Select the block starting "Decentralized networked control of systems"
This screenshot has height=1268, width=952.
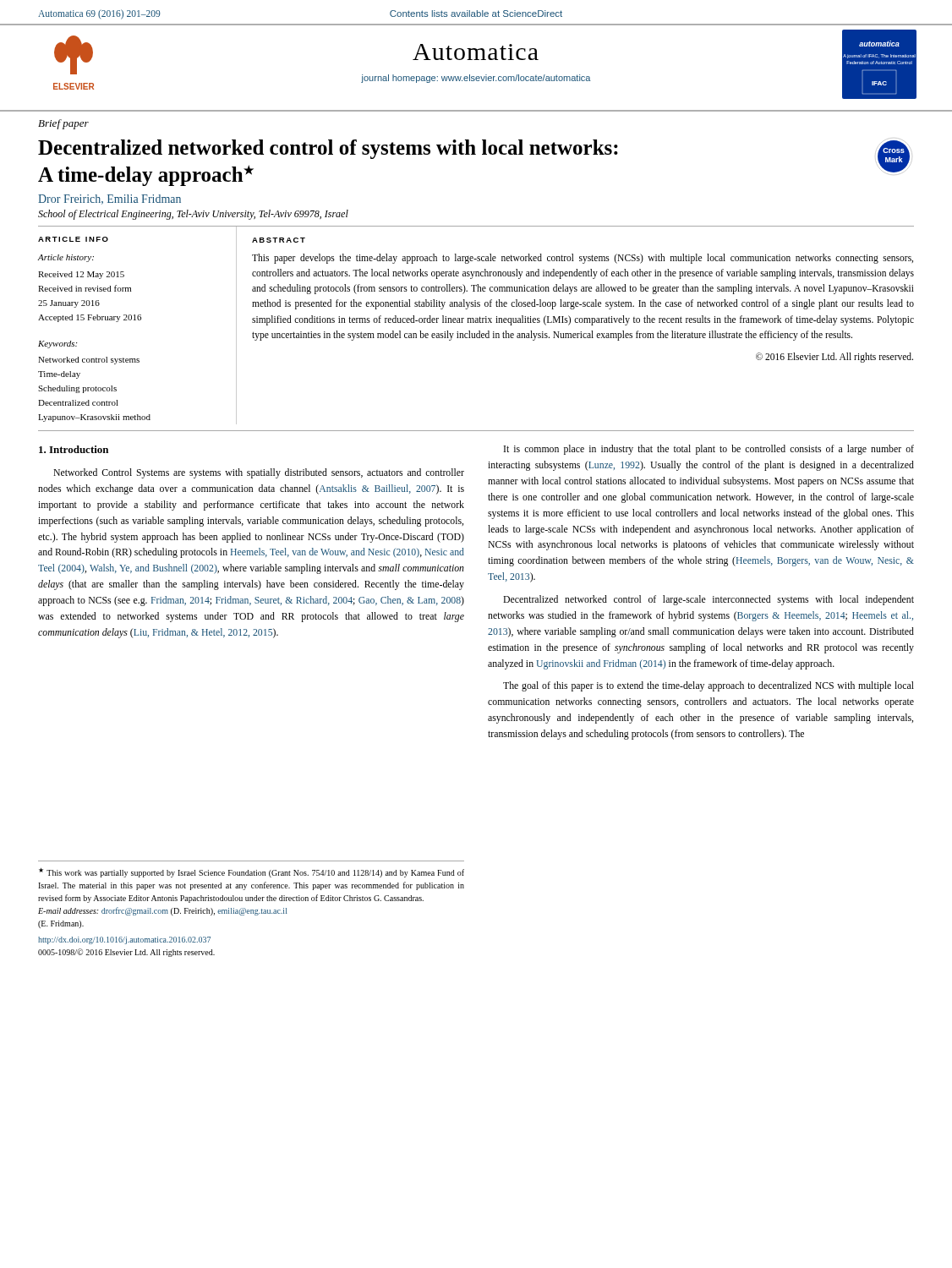(x=329, y=161)
